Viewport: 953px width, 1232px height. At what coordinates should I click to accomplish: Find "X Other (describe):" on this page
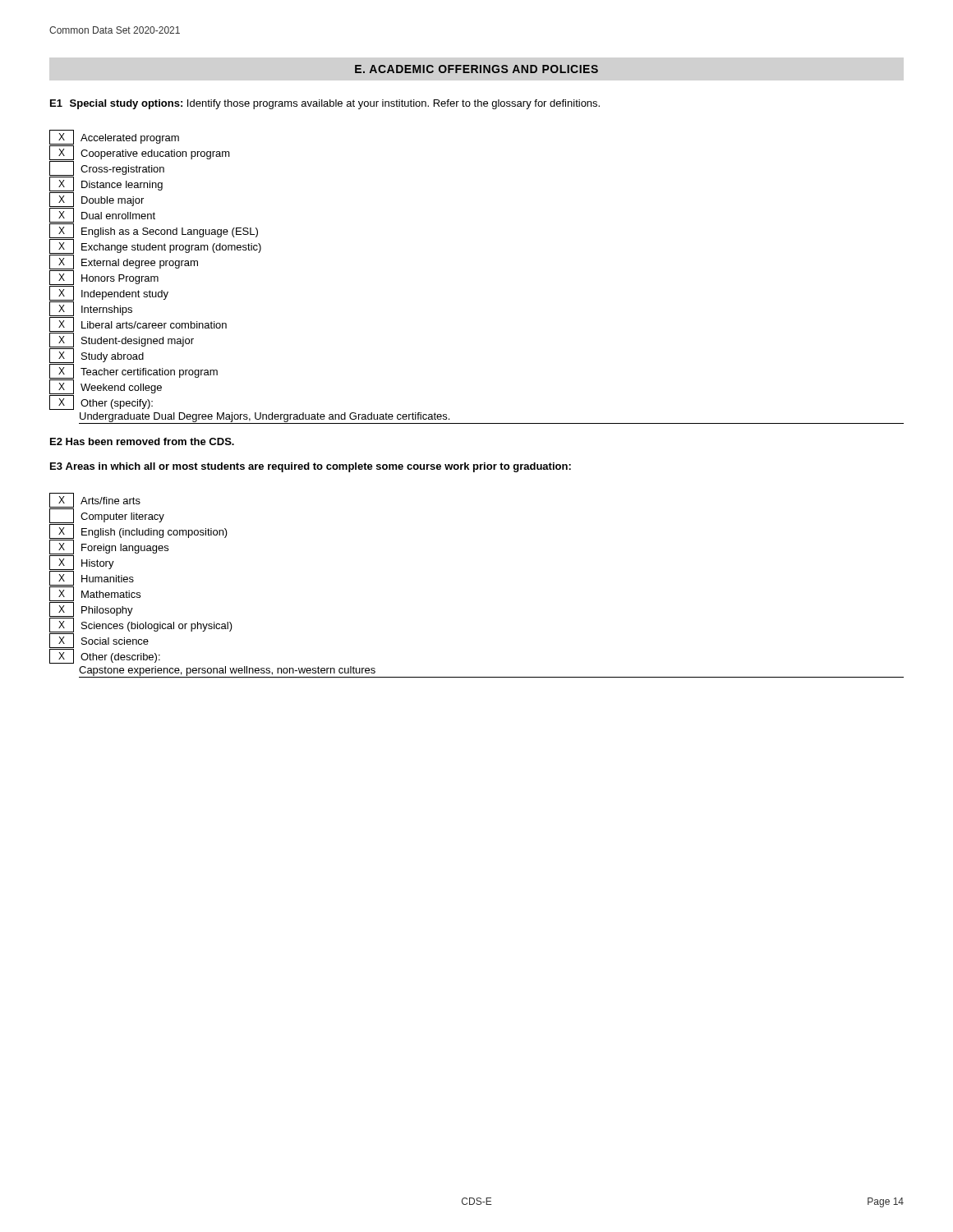105,656
